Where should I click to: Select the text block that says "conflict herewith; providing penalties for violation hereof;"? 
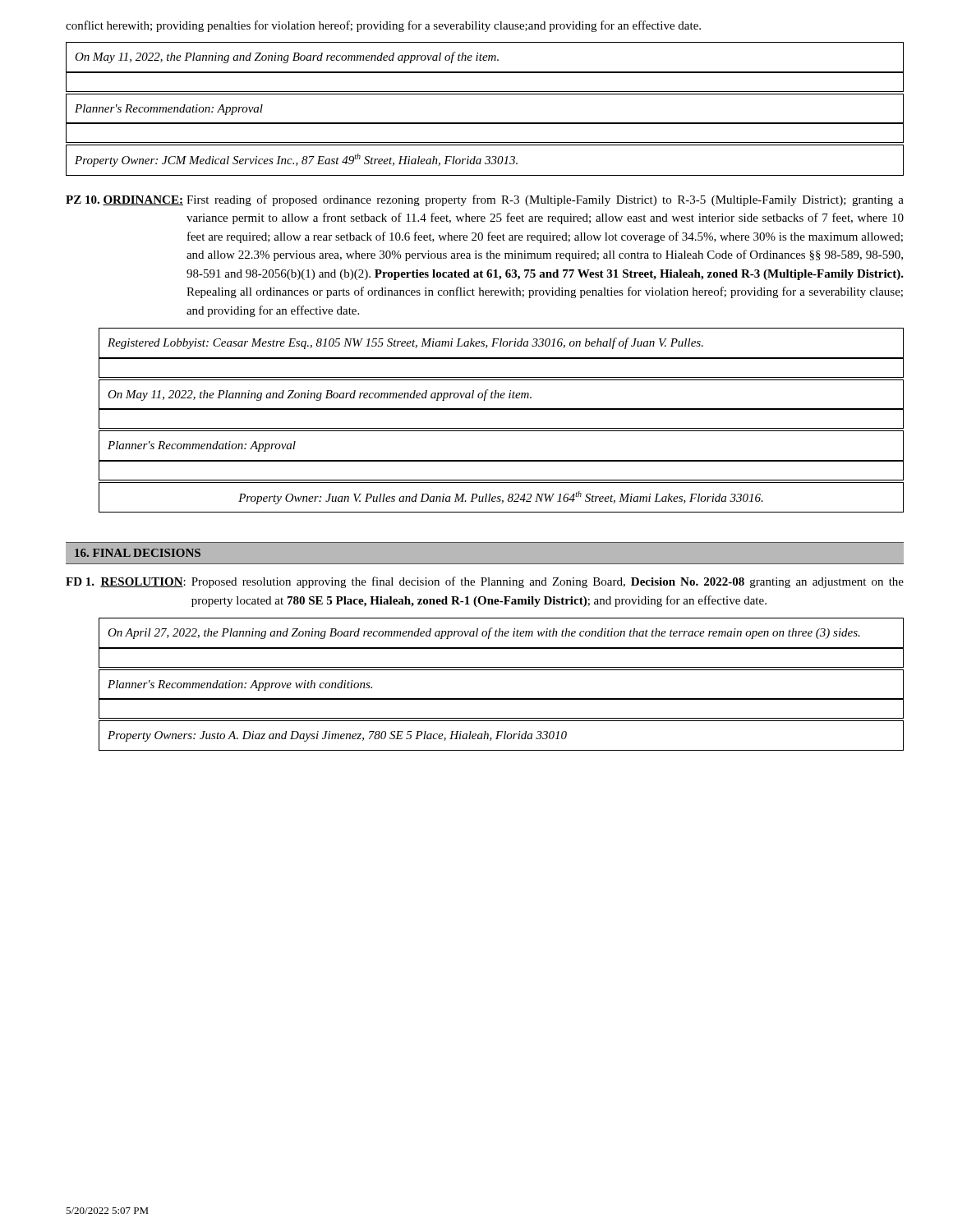point(384,25)
